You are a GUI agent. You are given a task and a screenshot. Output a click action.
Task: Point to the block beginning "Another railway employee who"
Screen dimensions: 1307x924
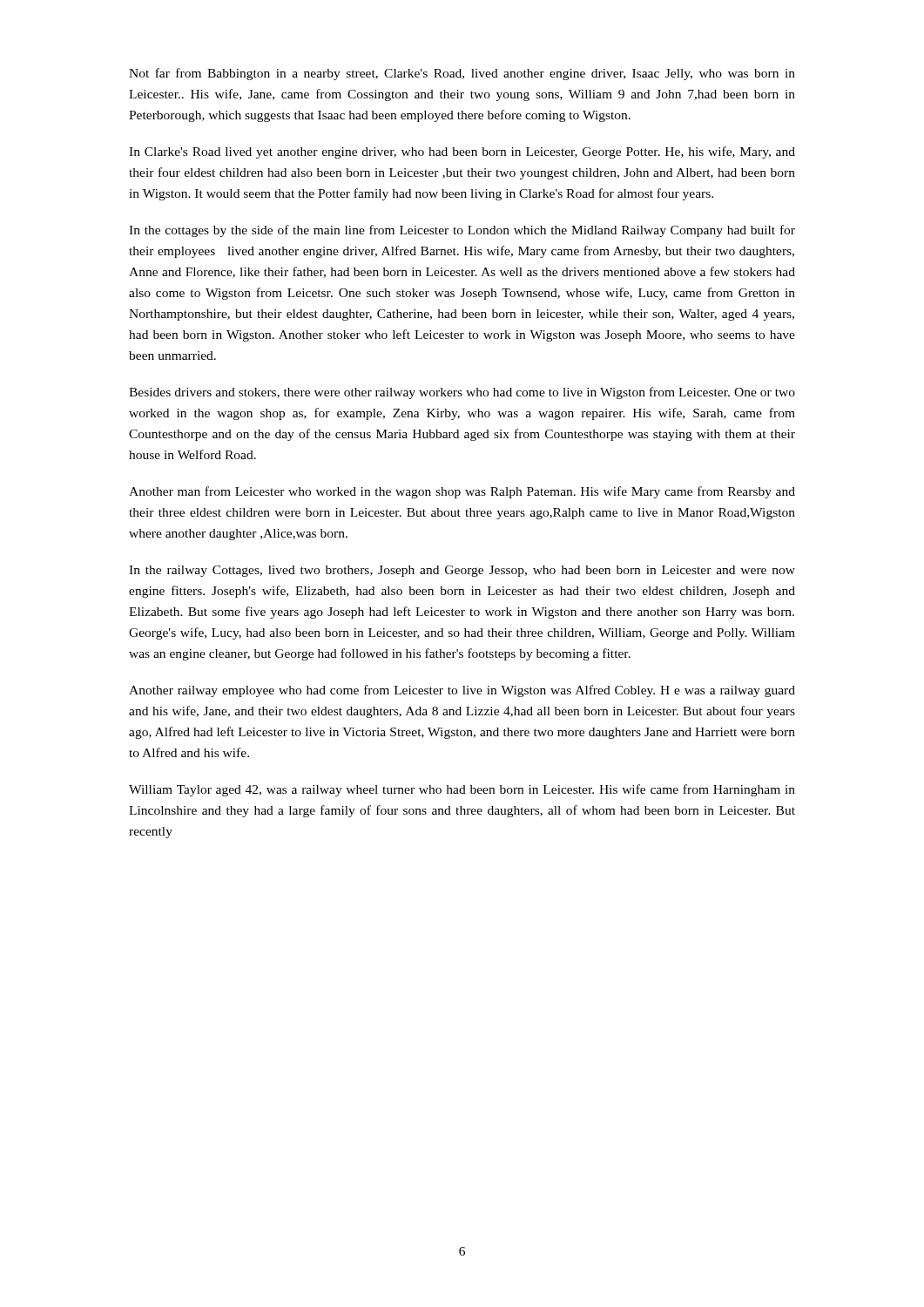point(462,721)
